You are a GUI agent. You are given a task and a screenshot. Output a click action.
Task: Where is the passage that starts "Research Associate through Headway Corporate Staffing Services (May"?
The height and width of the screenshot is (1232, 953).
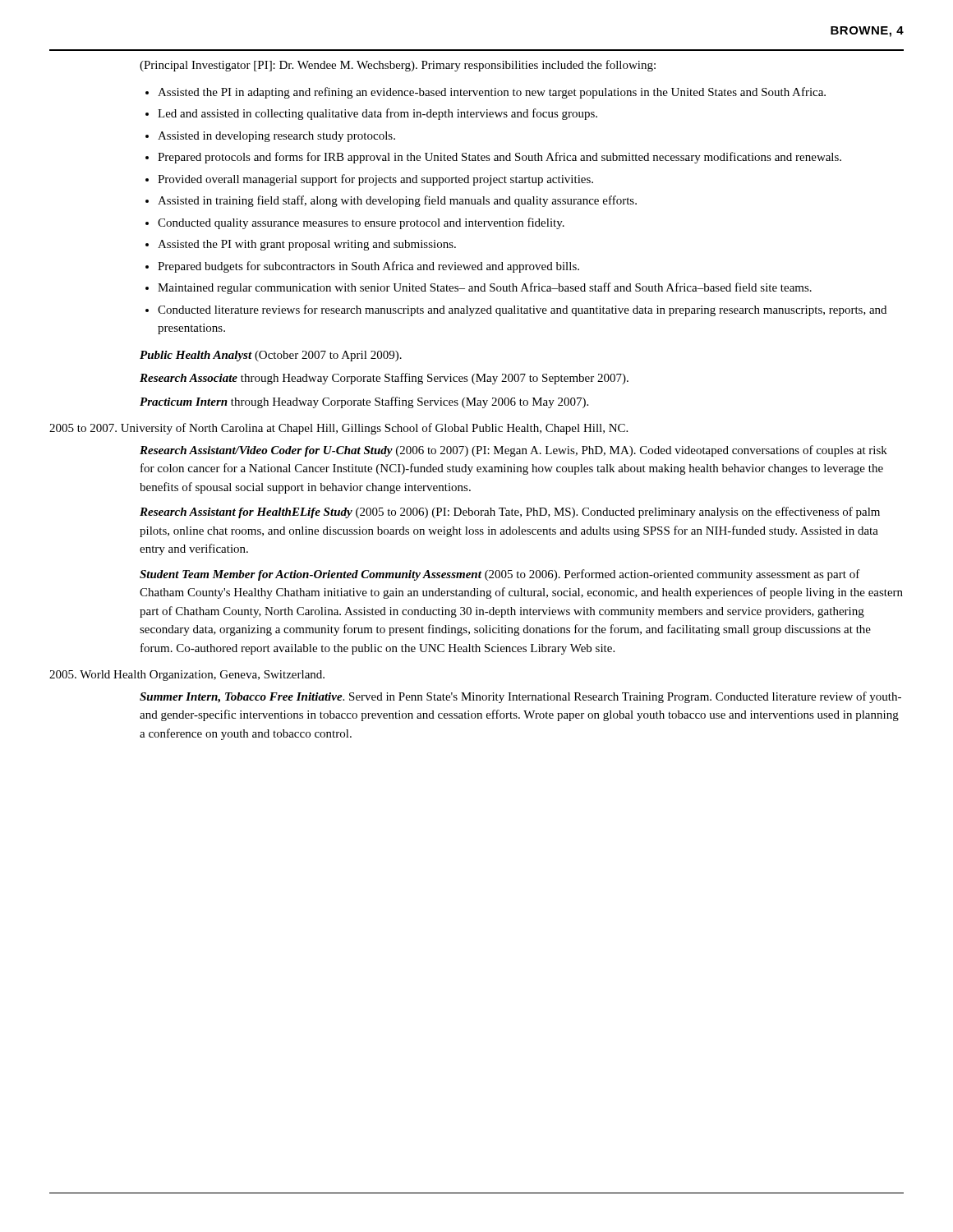coord(384,378)
